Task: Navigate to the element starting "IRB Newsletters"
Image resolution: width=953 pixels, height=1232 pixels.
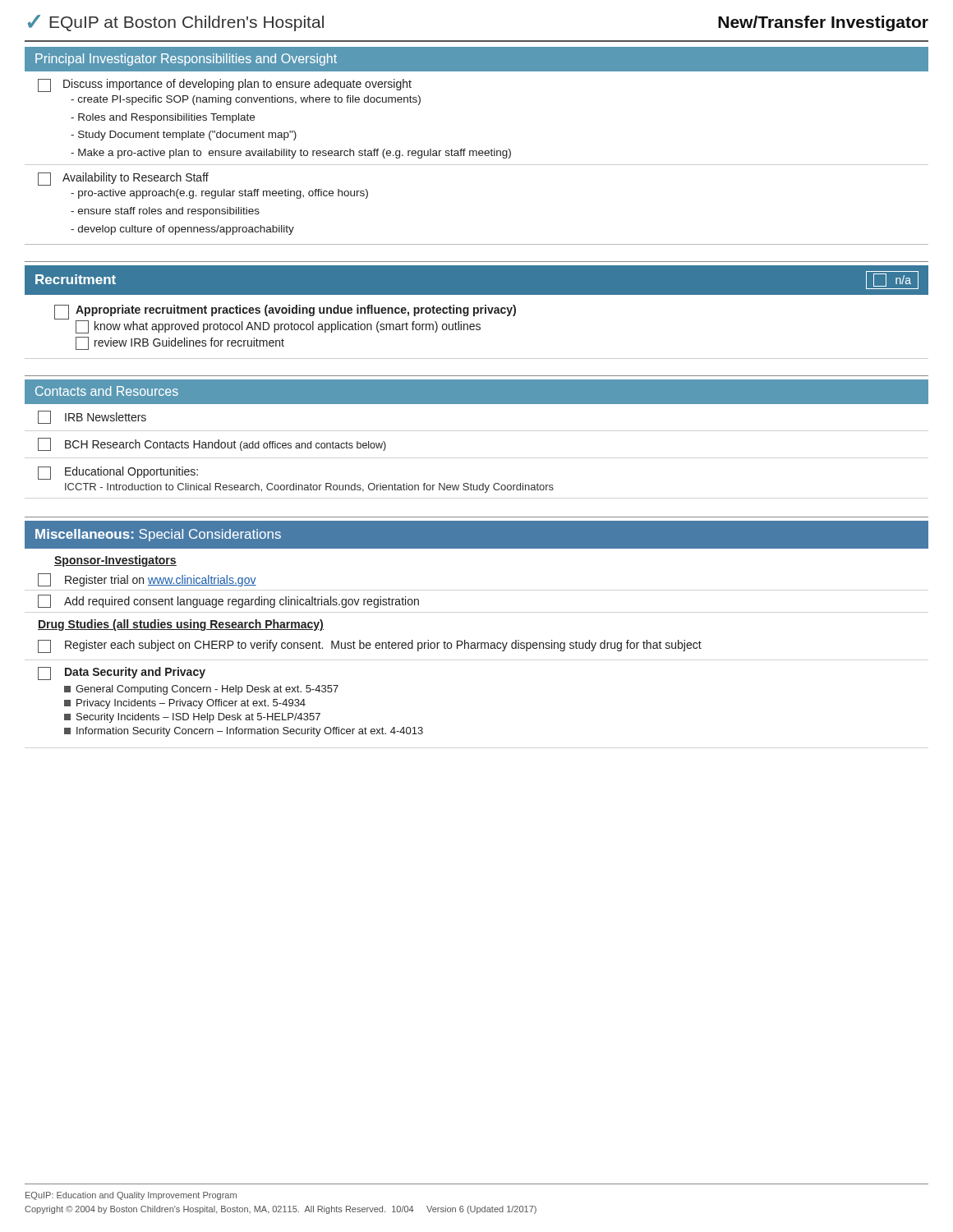Action: [92, 417]
